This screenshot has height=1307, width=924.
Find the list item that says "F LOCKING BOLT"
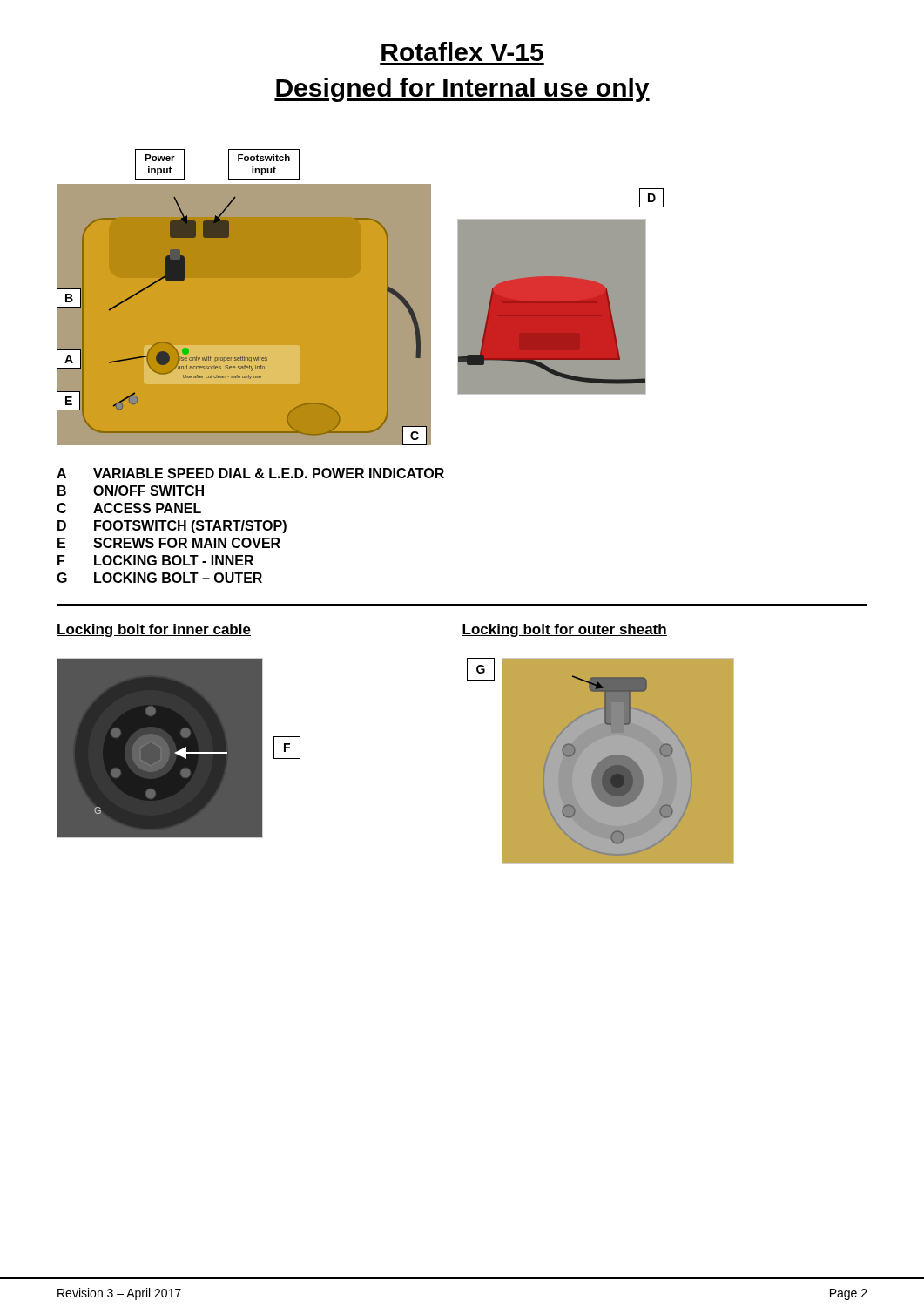(x=155, y=561)
